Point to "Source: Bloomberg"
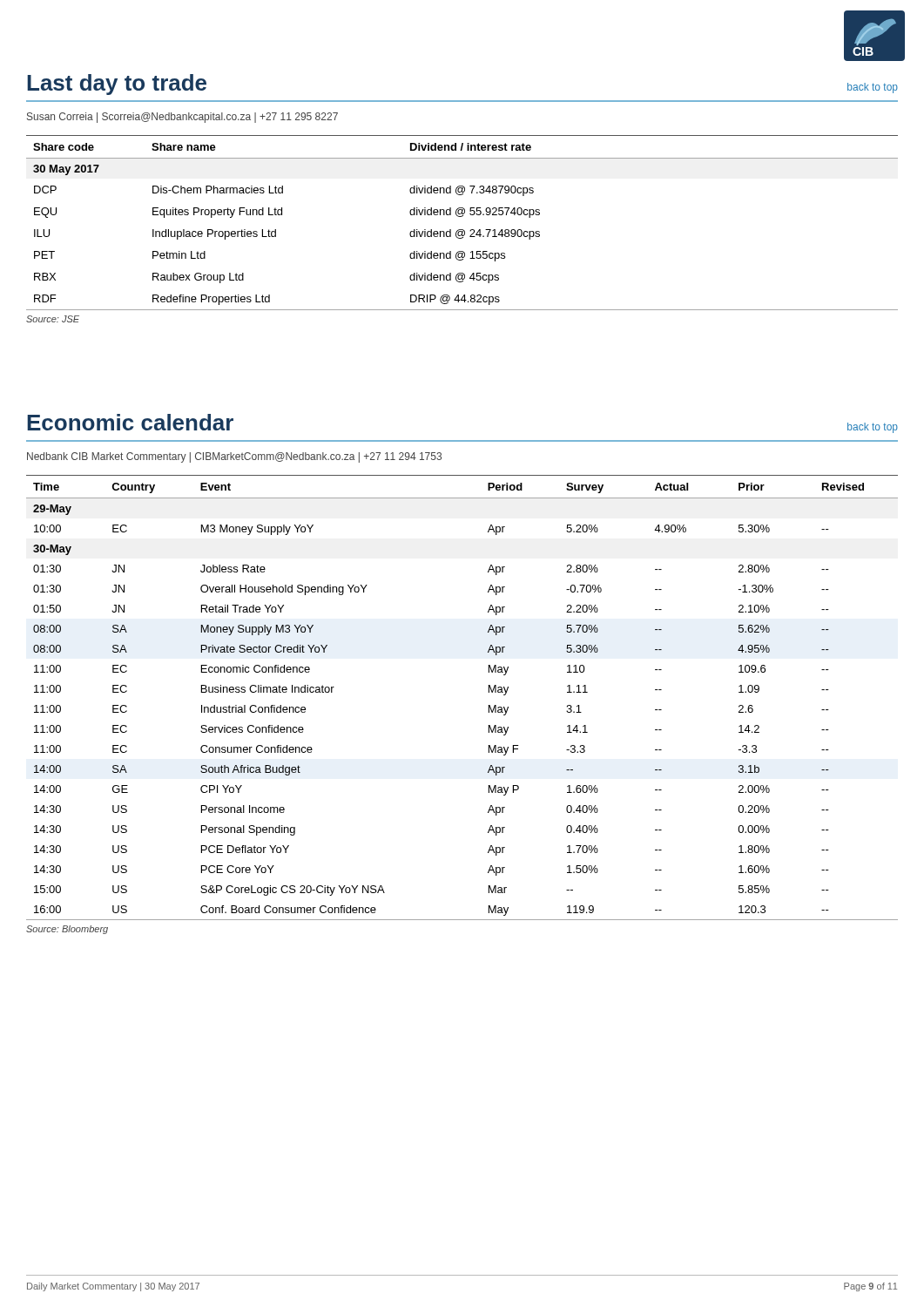Viewport: 924px width, 1307px height. pyautogui.click(x=67, y=929)
